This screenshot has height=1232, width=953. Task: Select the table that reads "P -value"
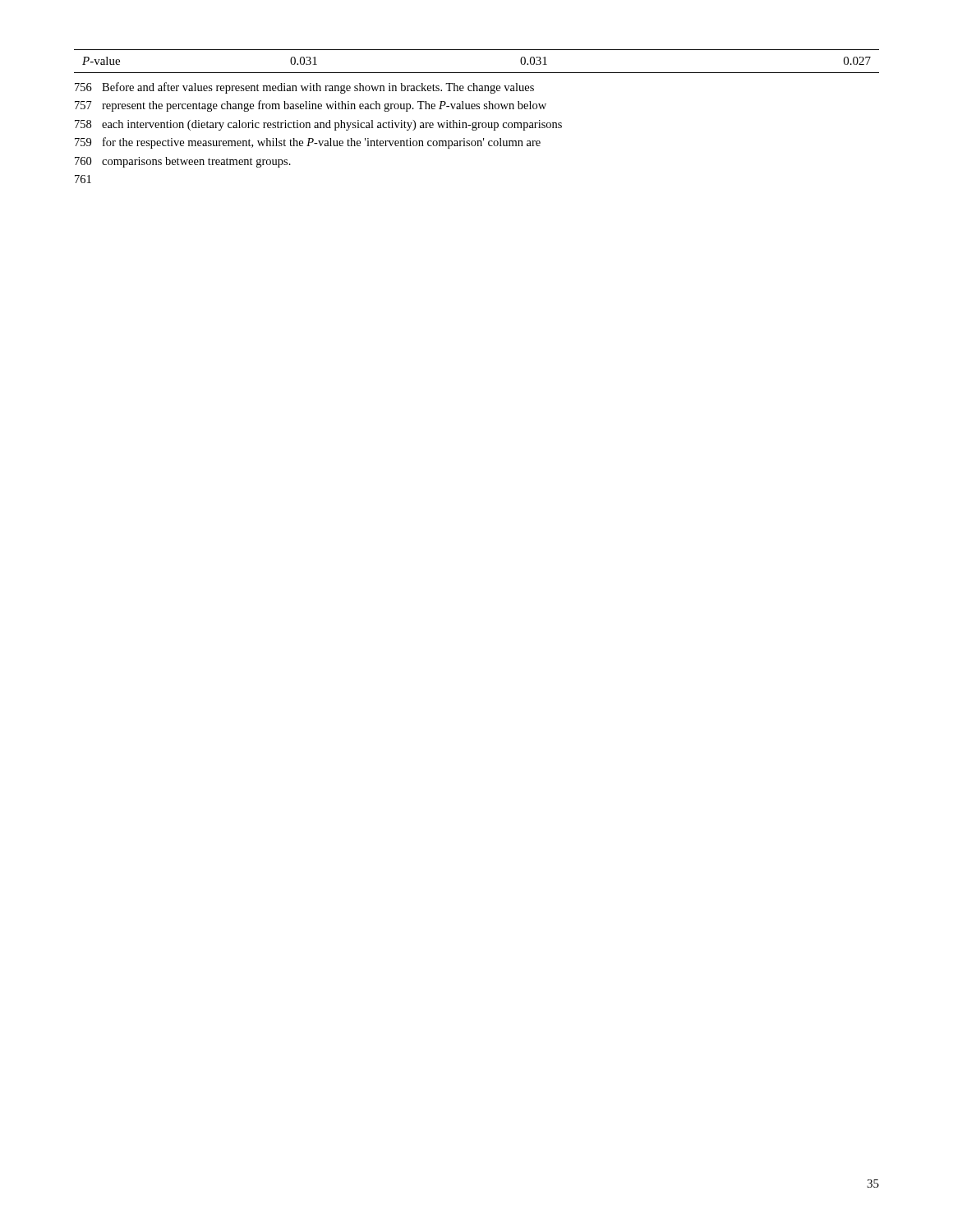[x=476, y=61]
